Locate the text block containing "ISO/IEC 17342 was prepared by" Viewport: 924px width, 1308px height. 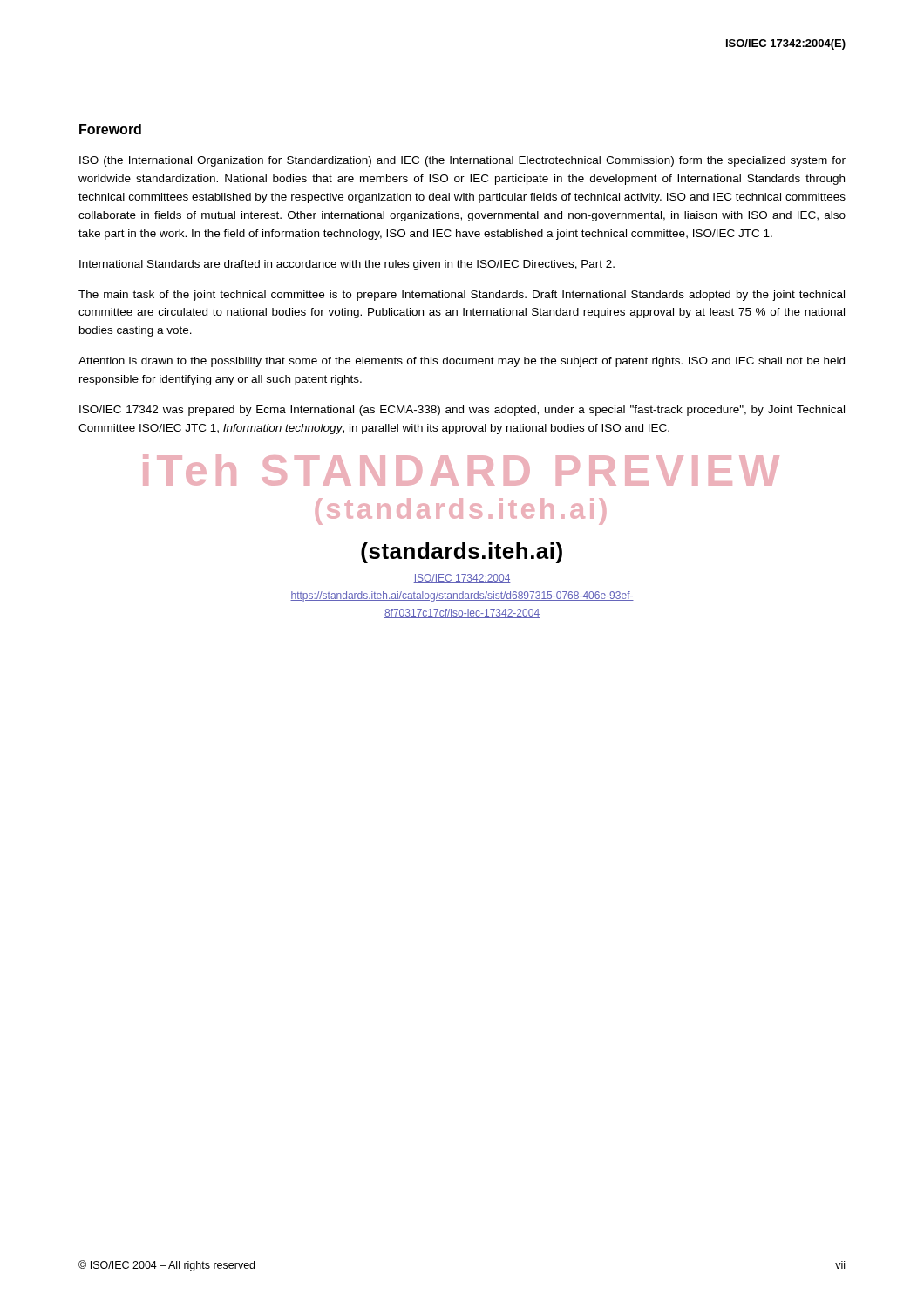462,419
